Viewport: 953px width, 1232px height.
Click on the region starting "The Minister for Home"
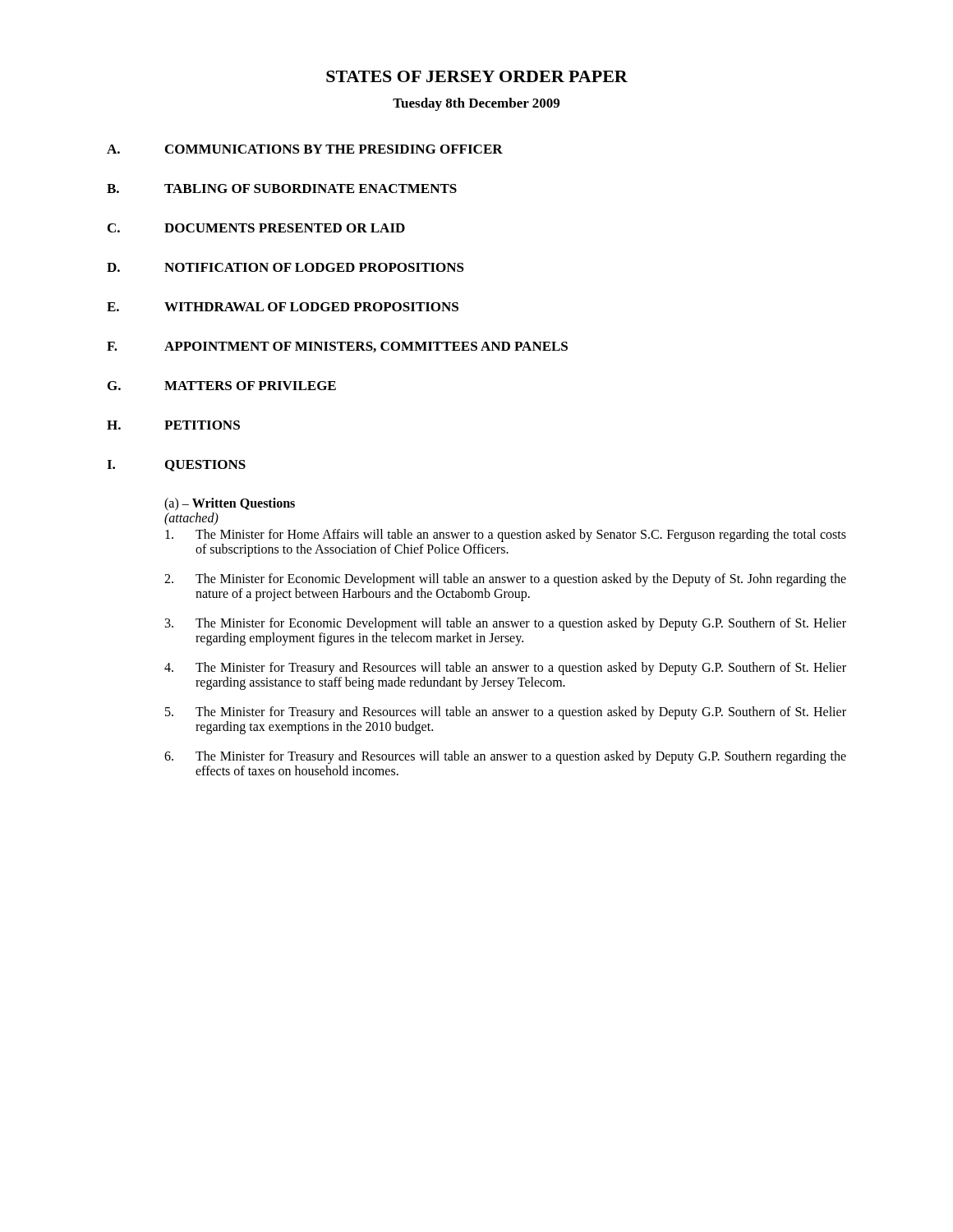tap(505, 542)
